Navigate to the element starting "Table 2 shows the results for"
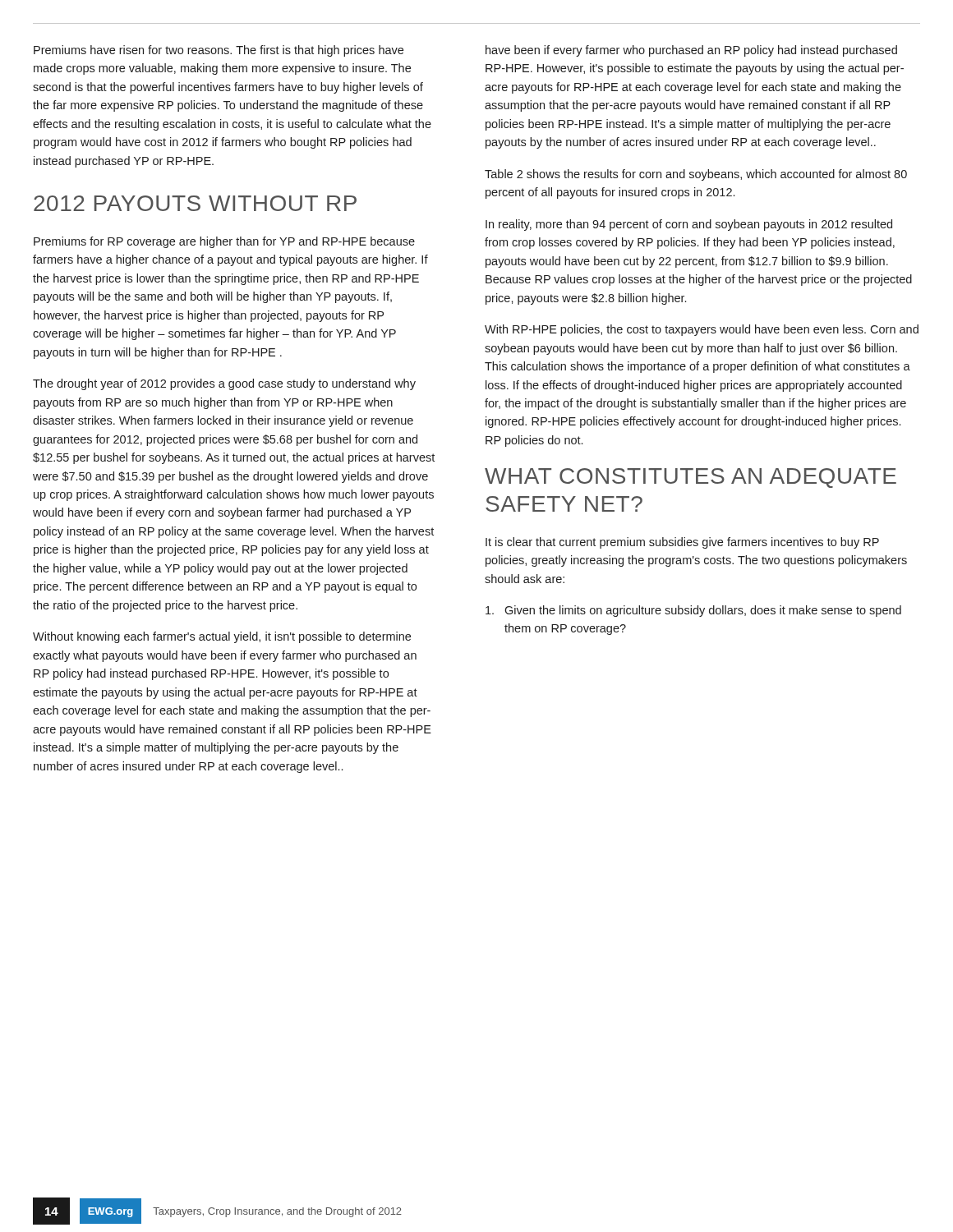 [x=702, y=183]
